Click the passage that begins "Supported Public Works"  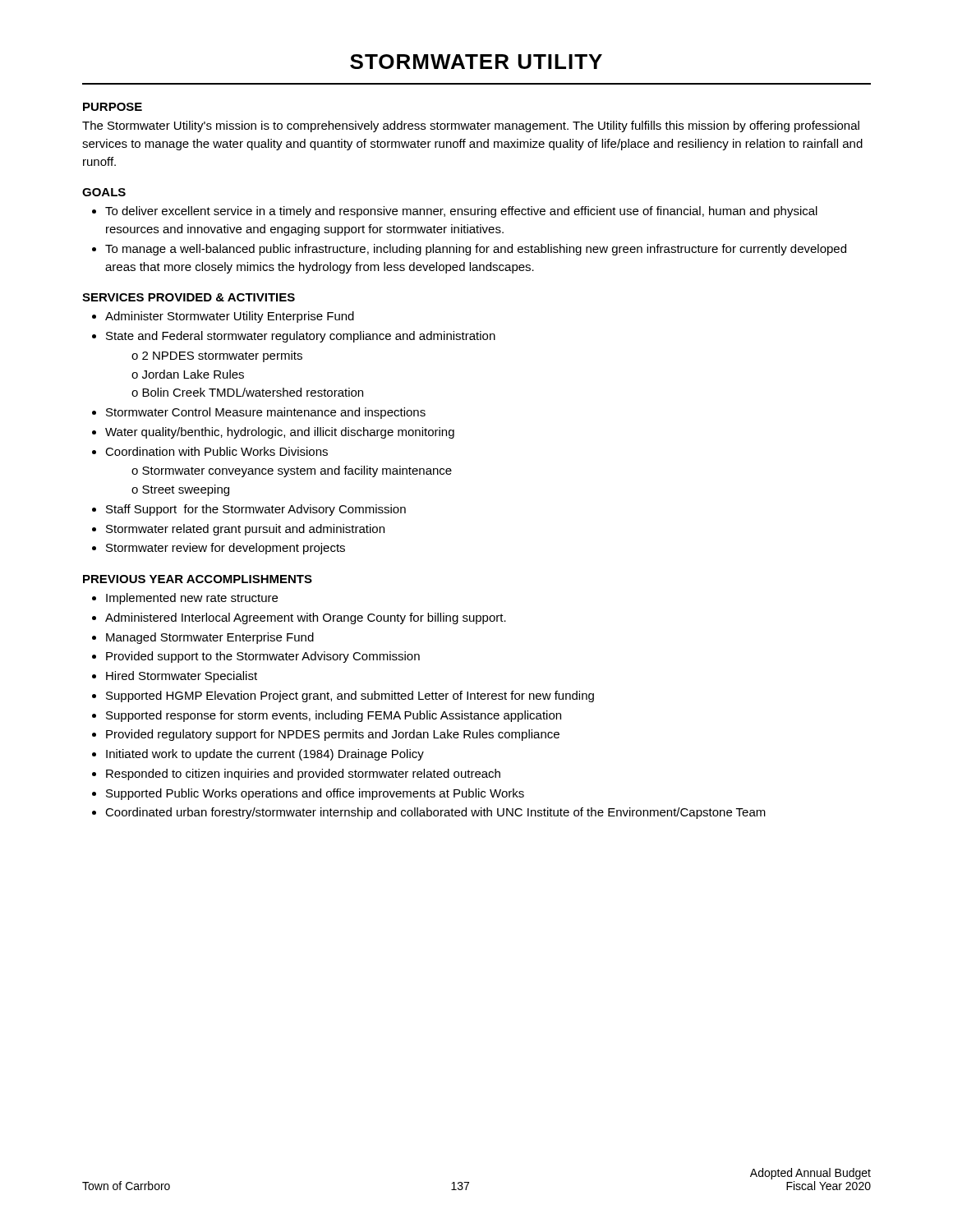[315, 793]
